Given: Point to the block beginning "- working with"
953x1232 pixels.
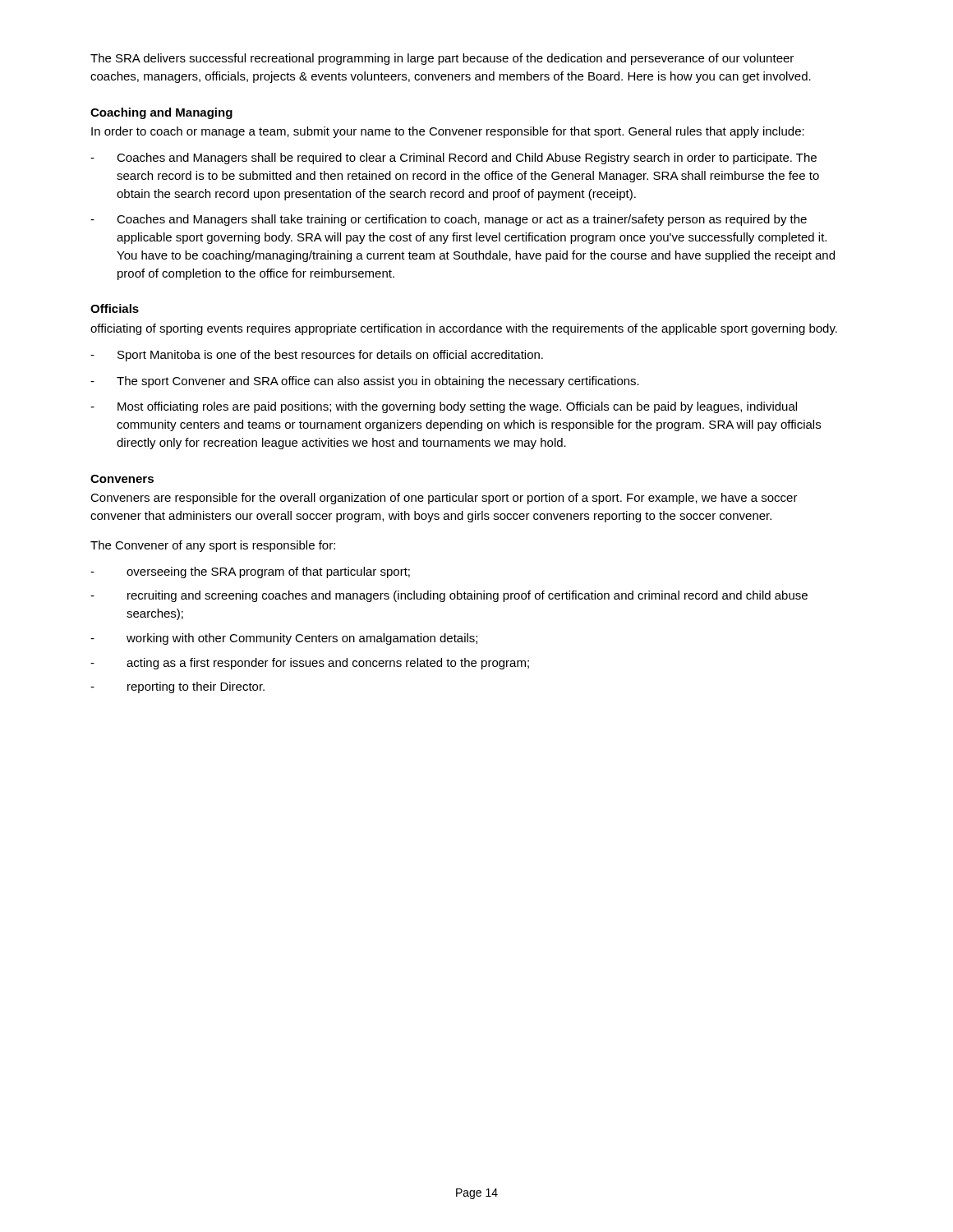Looking at the screenshot, I should [468, 638].
